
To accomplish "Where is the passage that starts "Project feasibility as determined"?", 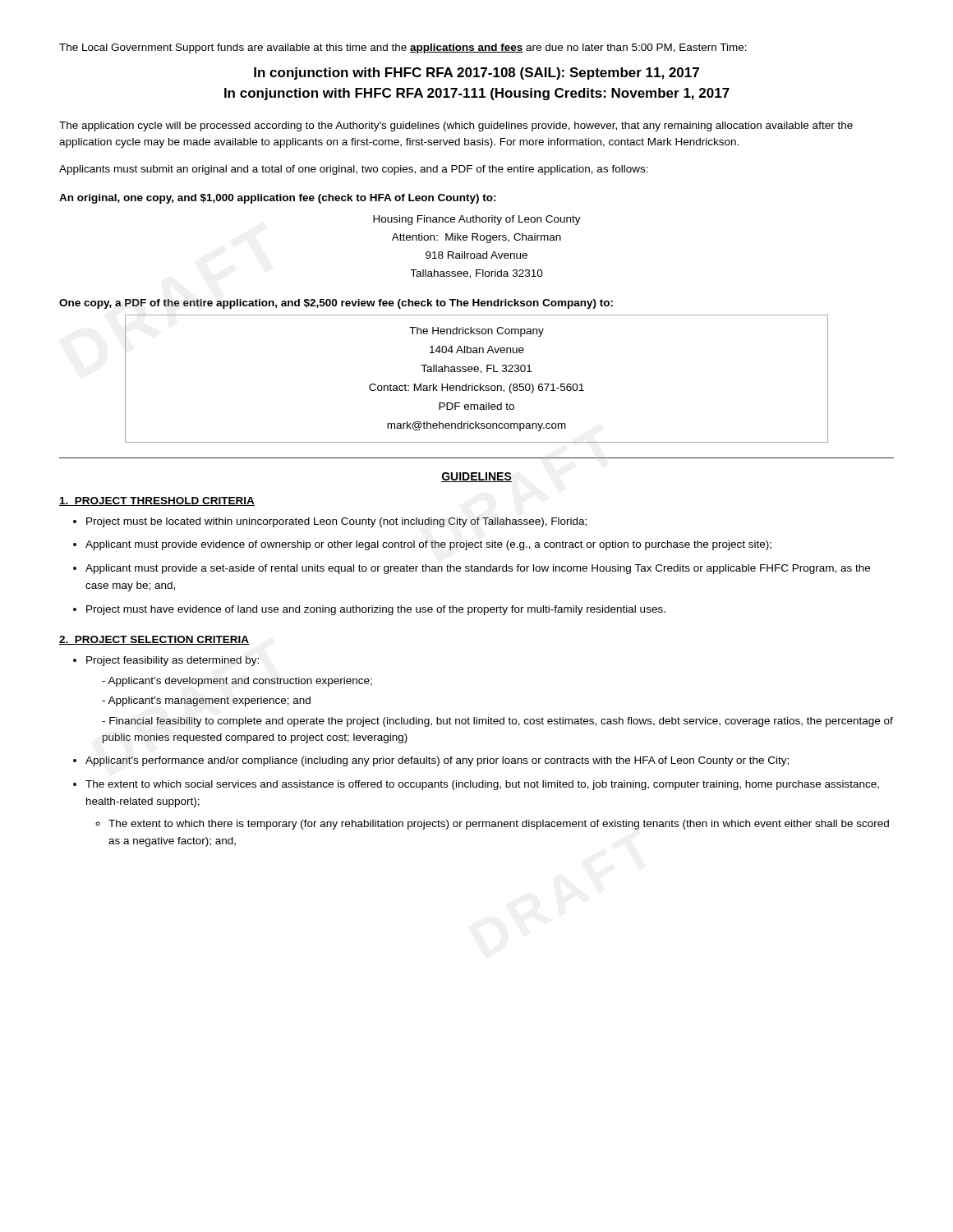I will tap(173, 661).
